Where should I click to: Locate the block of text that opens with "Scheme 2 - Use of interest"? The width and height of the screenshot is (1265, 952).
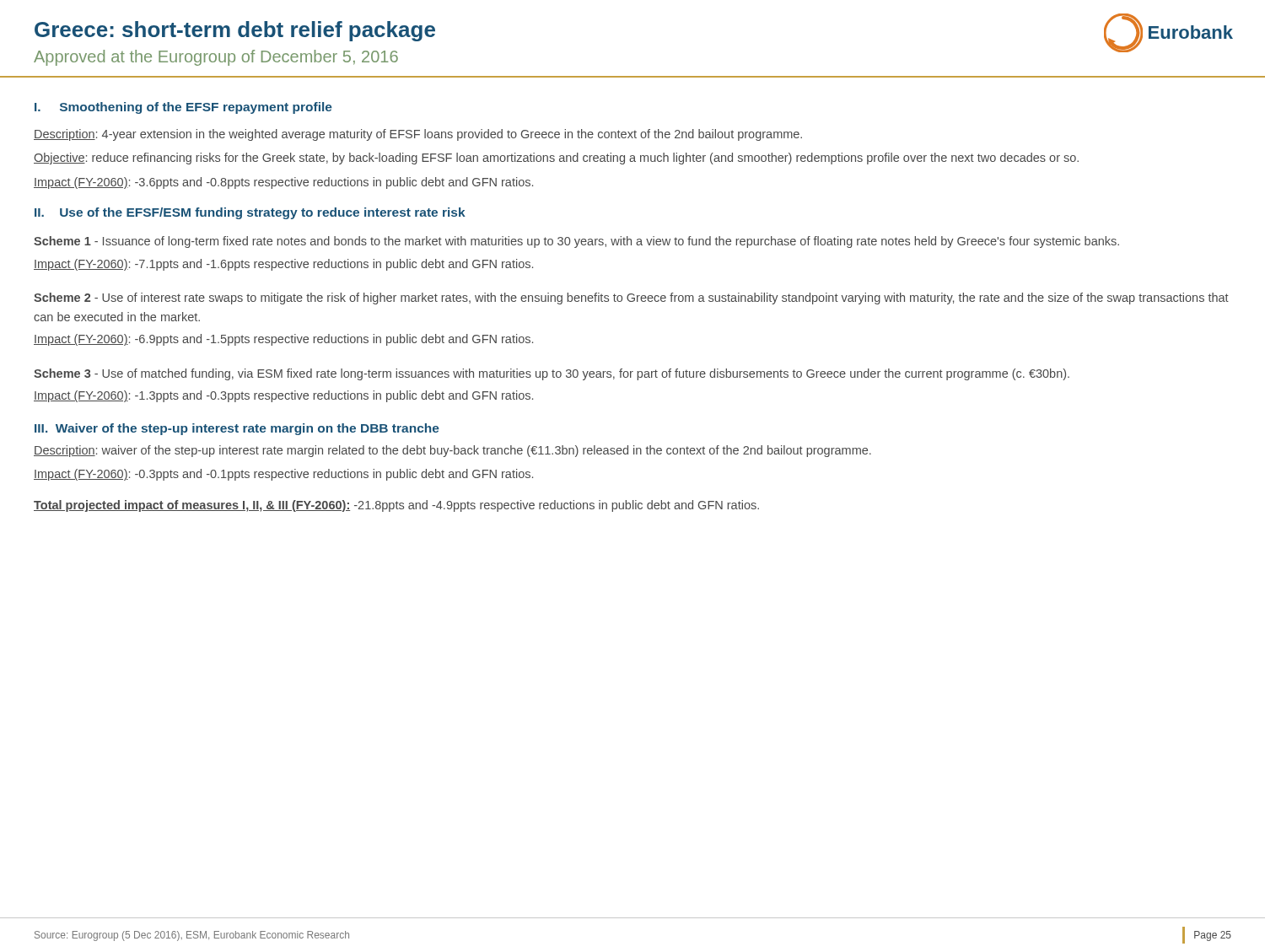coord(631,307)
